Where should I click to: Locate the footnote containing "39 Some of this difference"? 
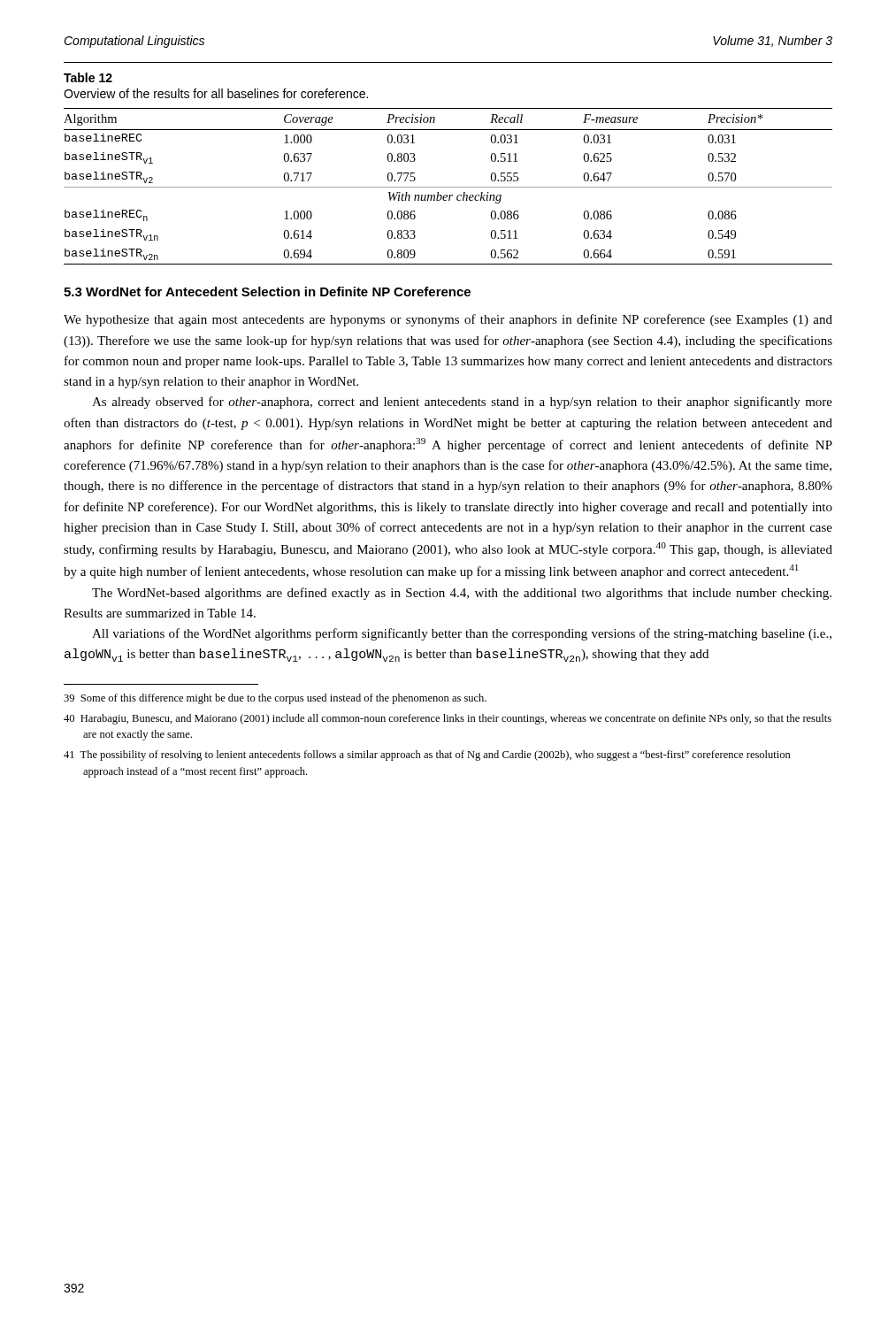pos(275,698)
